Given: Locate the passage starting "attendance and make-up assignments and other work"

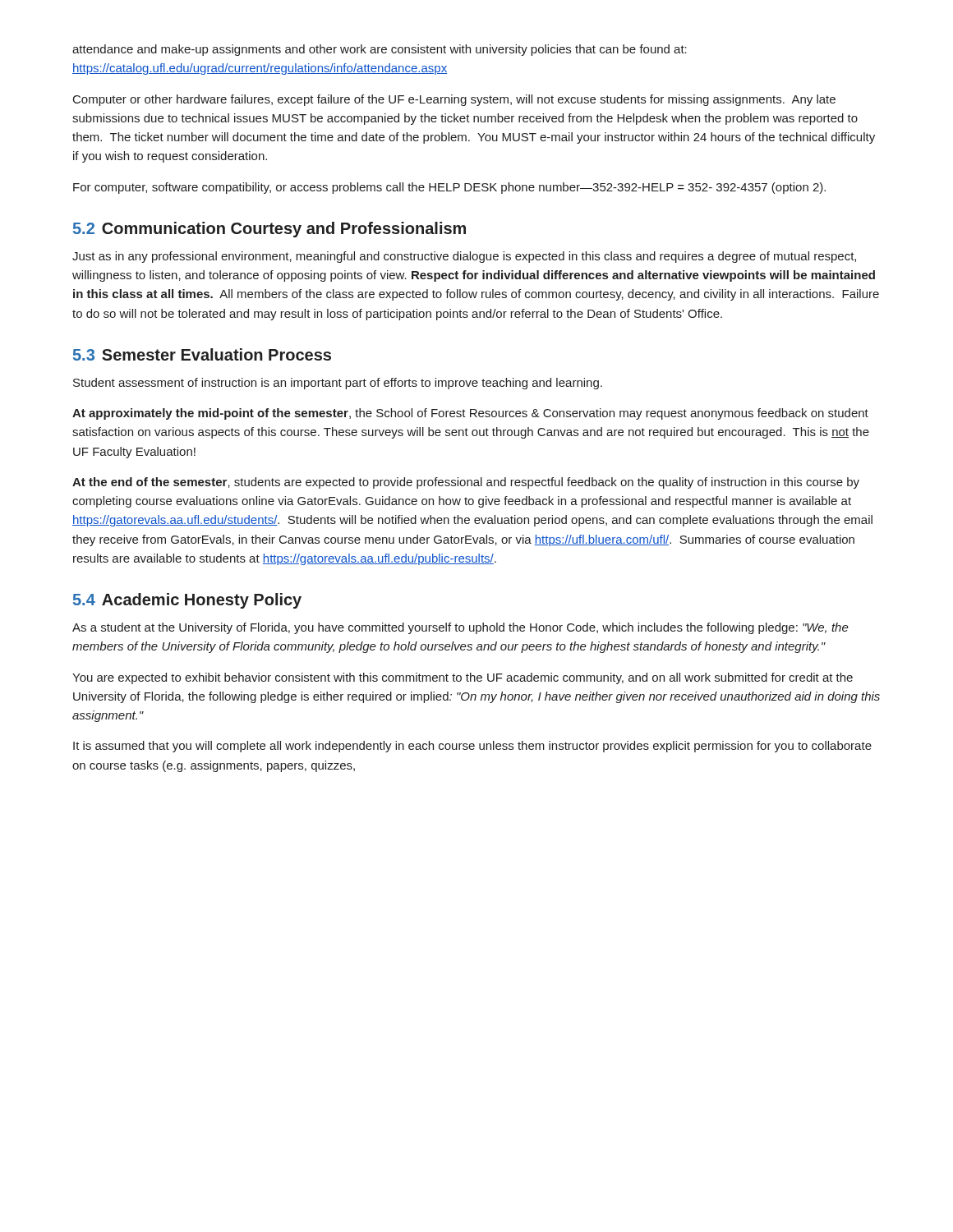Looking at the screenshot, I should [x=382, y=58].
